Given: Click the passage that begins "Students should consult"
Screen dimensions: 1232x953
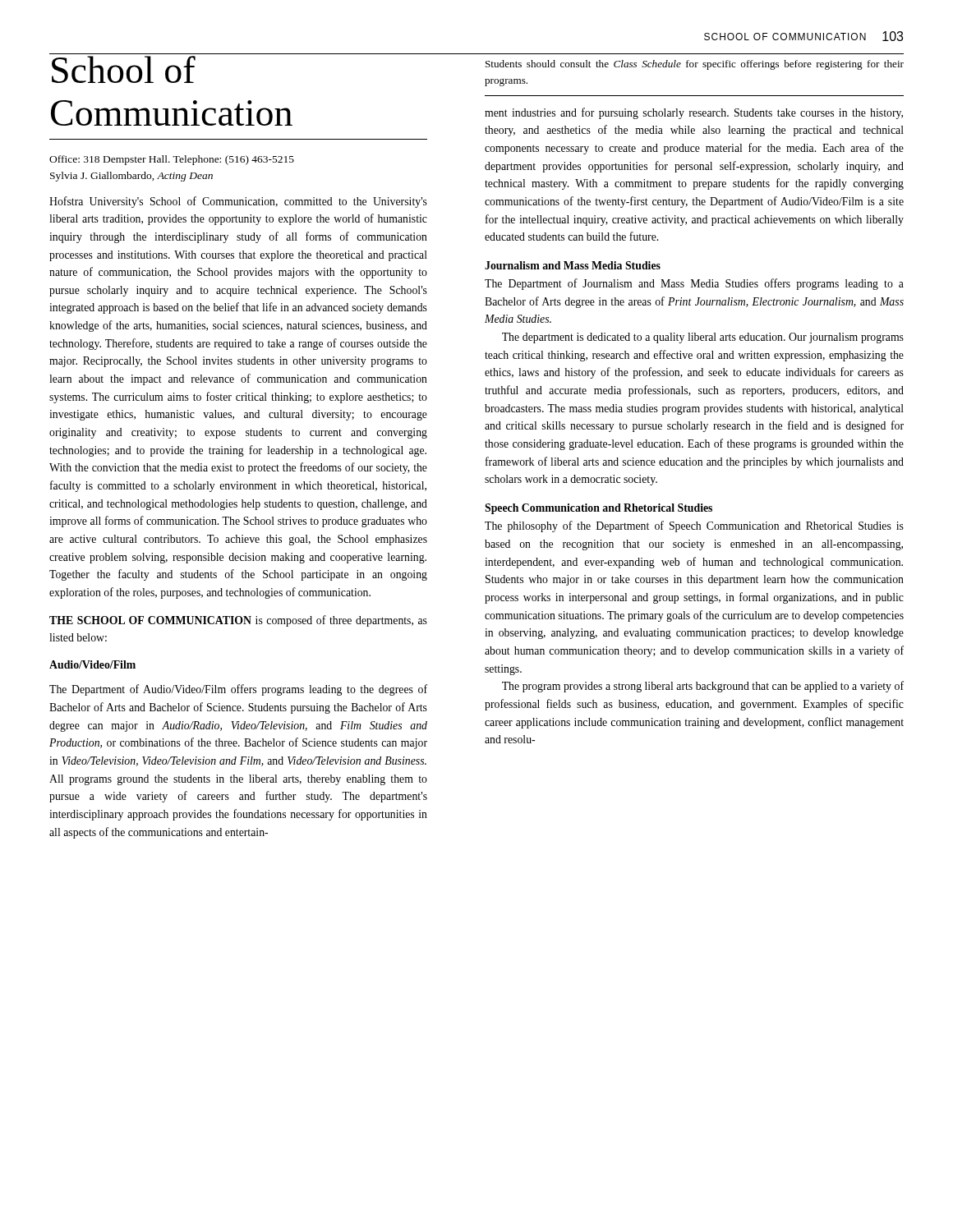Looking at the screenshot, I should click(x=694, y=72).
